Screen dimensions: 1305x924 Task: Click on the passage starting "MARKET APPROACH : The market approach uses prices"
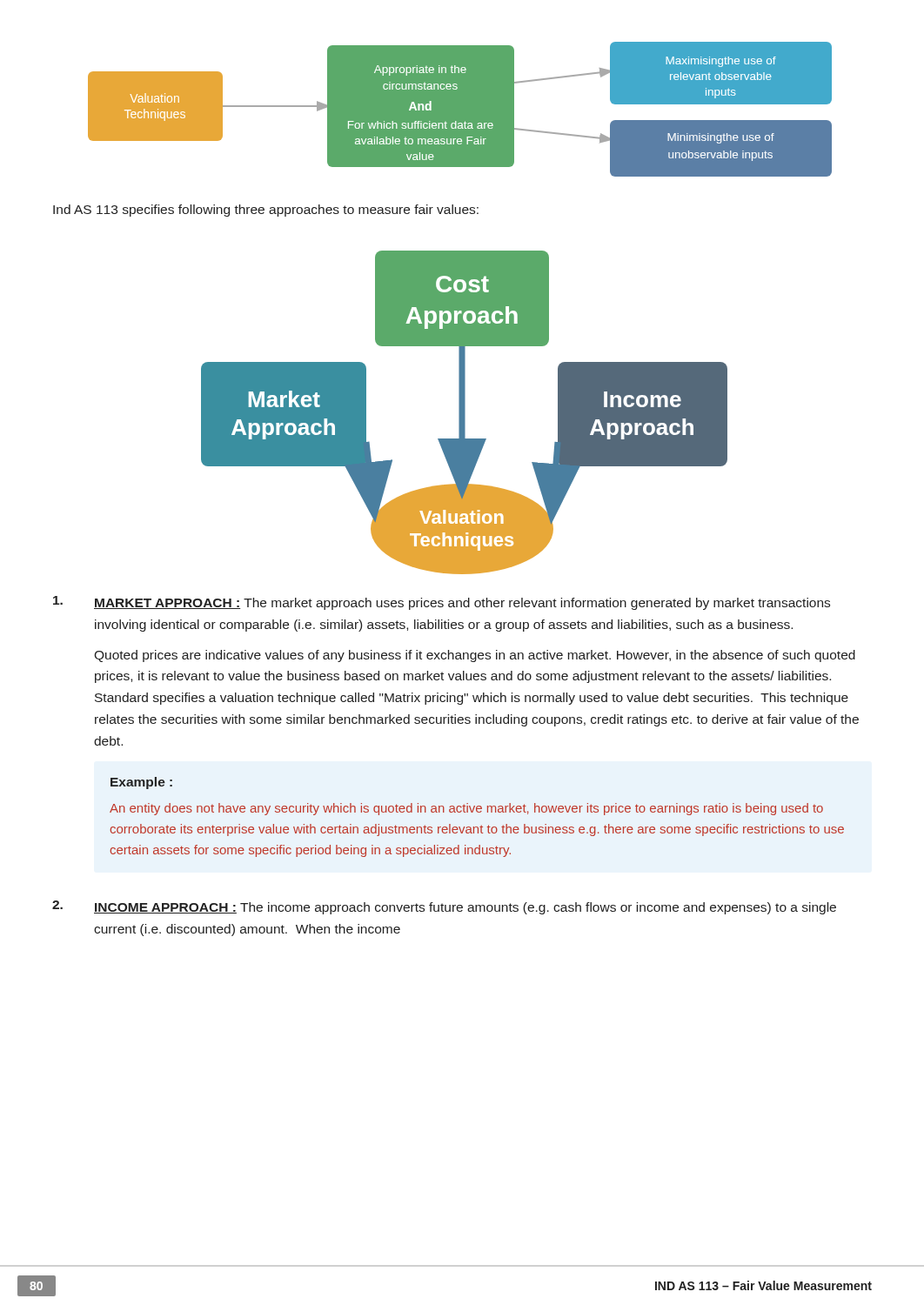tap(442, 603)
